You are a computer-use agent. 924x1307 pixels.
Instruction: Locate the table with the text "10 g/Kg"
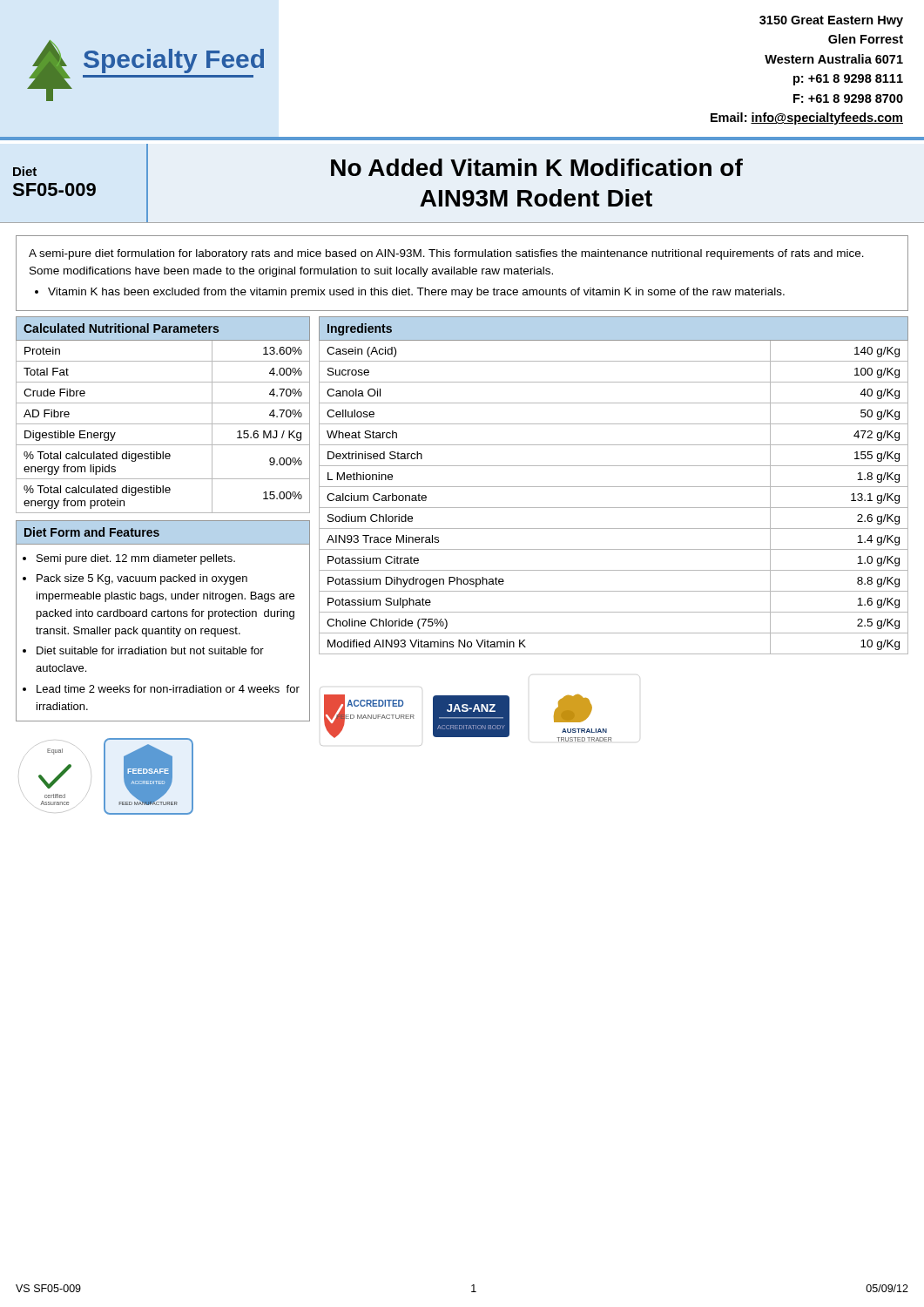(x=614, y=485)
